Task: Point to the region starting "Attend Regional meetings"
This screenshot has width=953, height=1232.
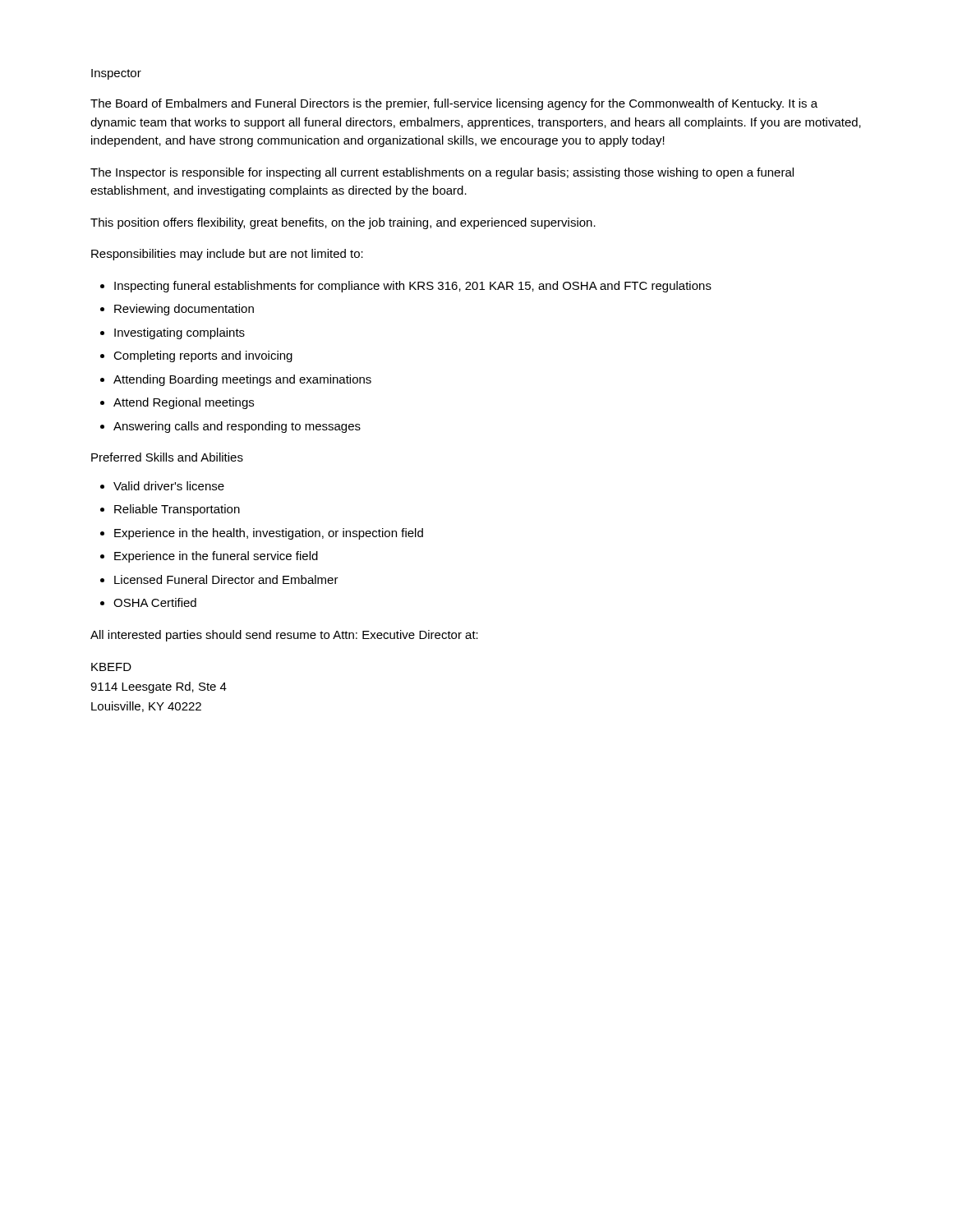Action: click(x=184, y=402)
